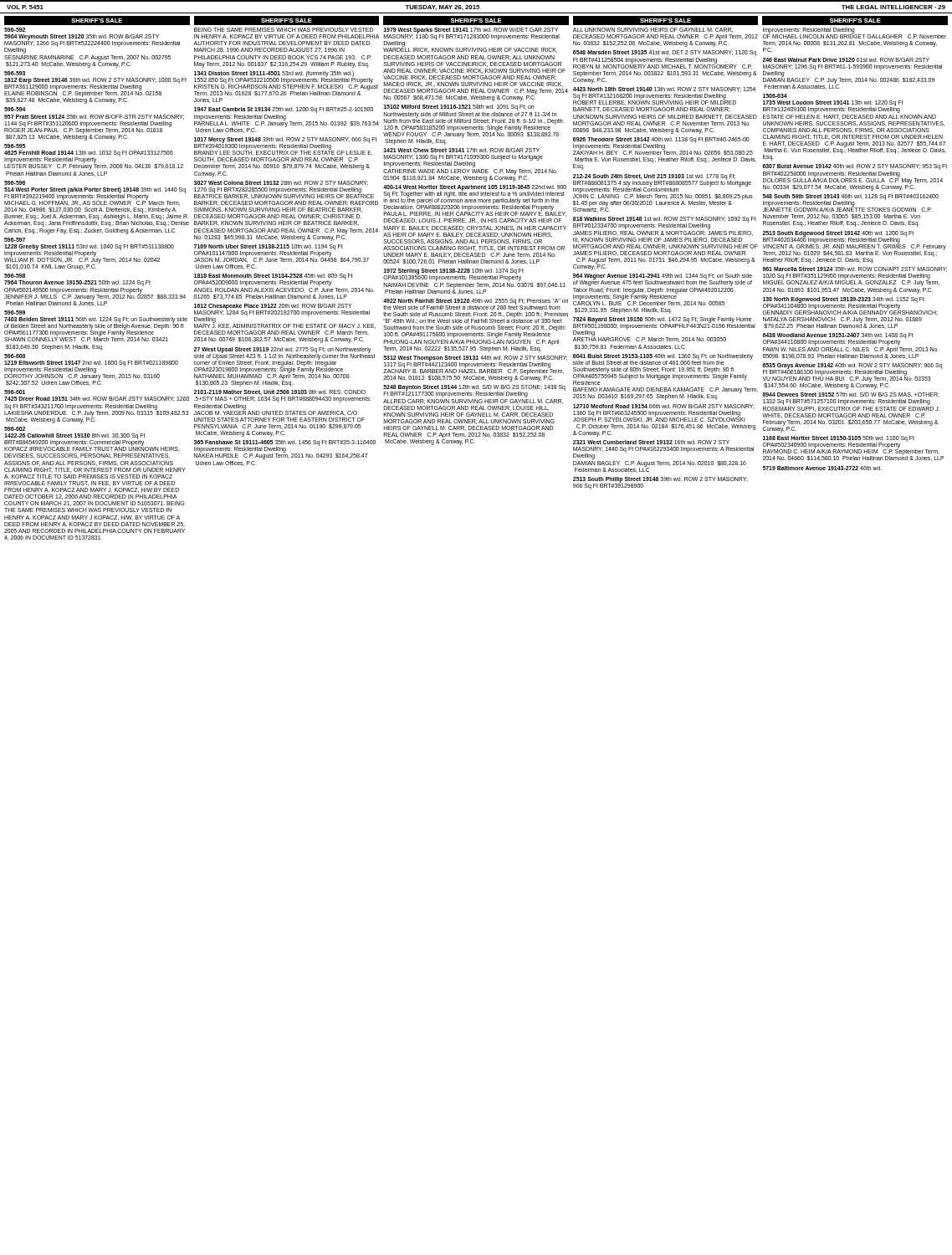Locate the block of text that opens with "596-592 5904 Weymouth Street 19120"
Image resolution: width=952 pixels, height=1255 pixels.
(x=92, y=47)
